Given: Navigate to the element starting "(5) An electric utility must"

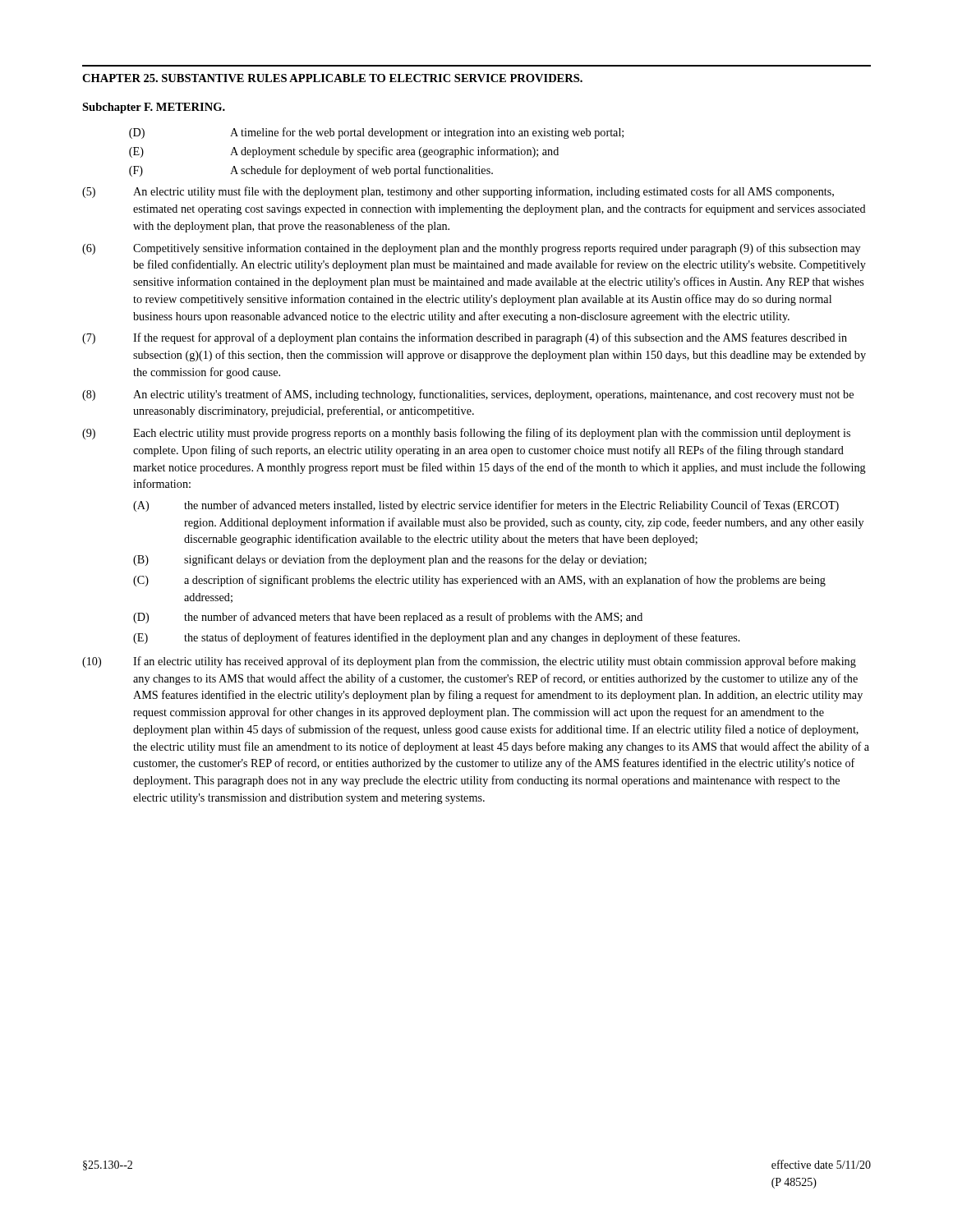Looking at the screenshot, I should [476, 209].
